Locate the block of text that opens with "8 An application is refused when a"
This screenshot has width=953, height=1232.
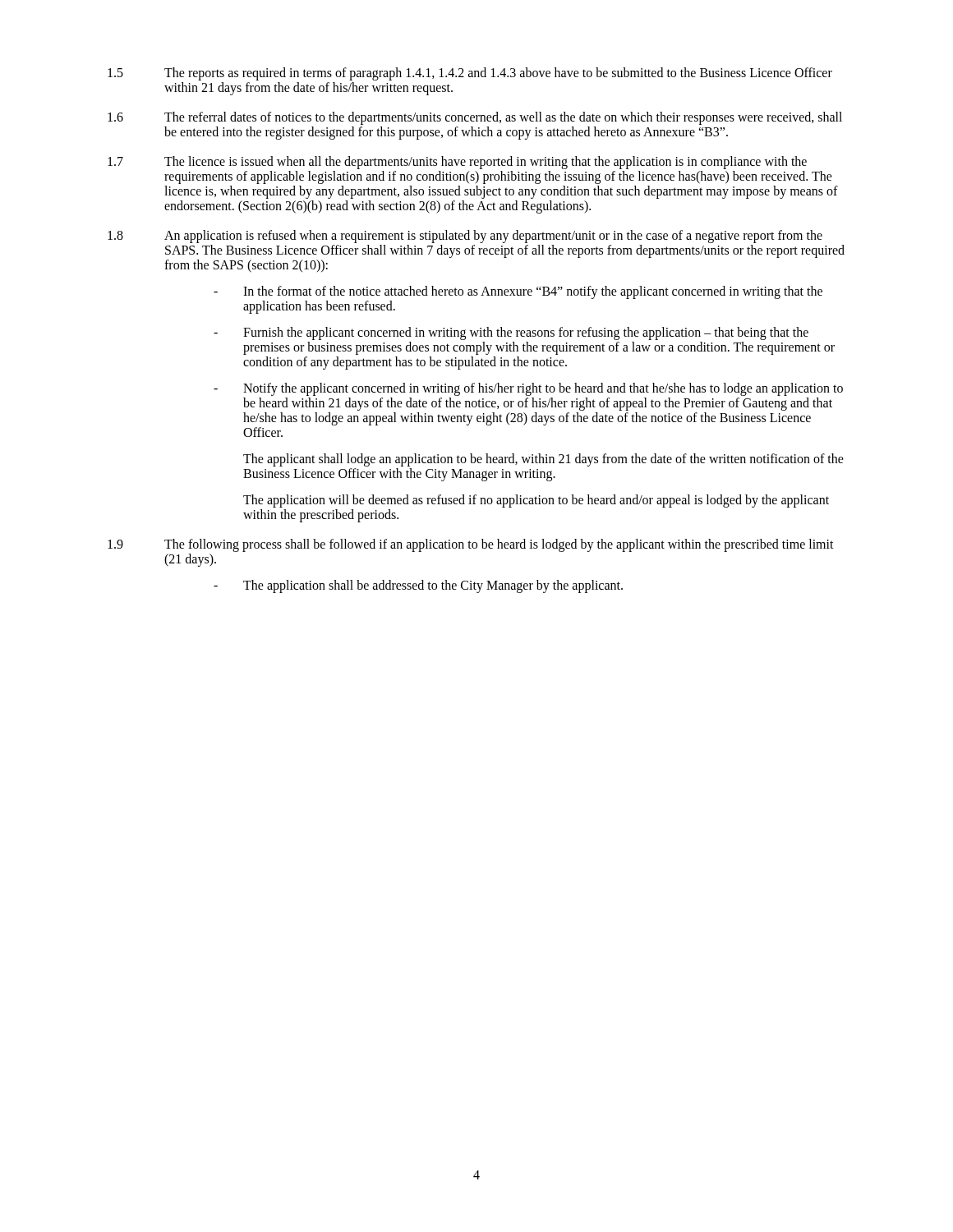click(476, 375)
